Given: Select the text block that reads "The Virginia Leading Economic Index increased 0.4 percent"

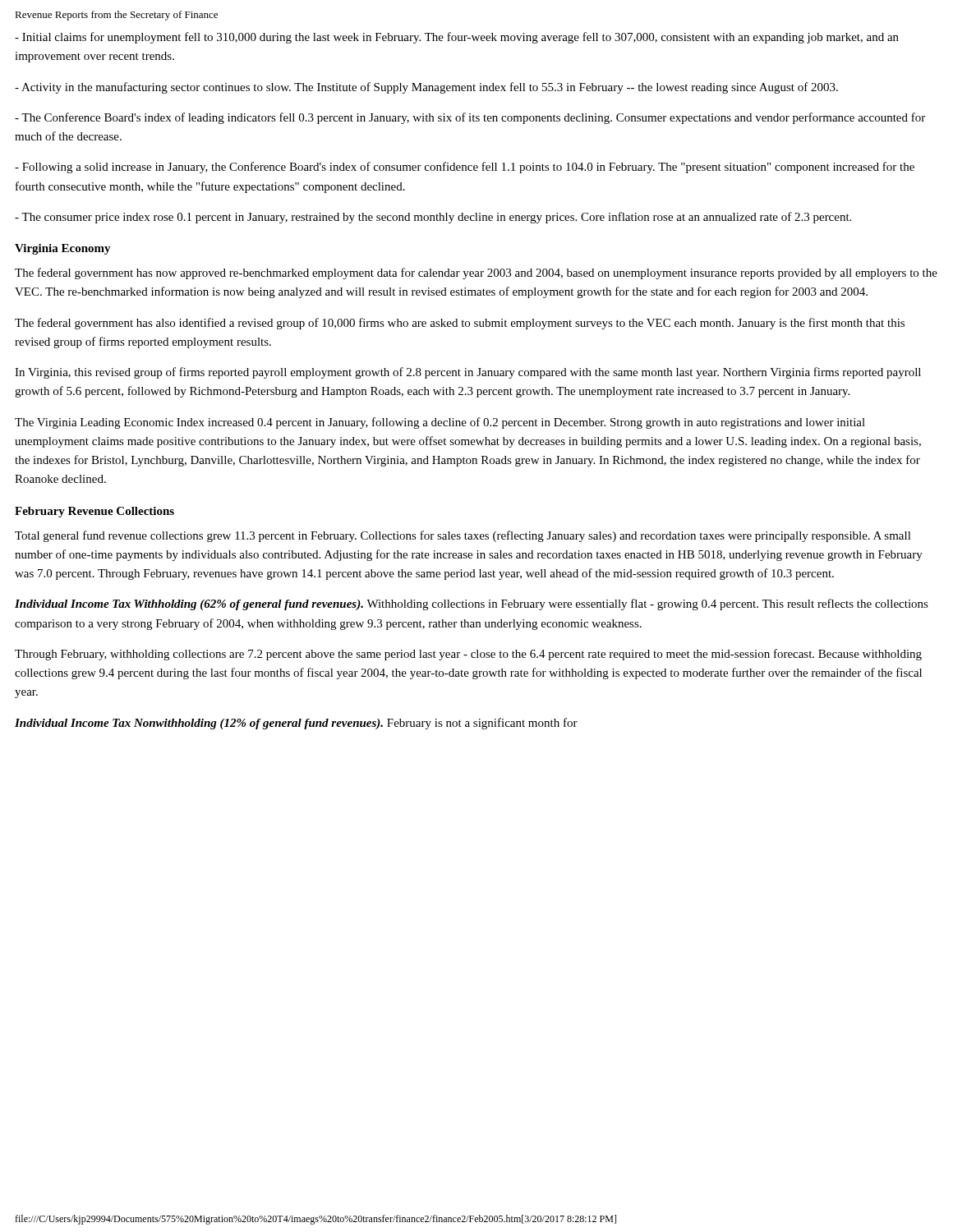Looking at the screenshot, I should pyautogui.click(x=468, y=450).
